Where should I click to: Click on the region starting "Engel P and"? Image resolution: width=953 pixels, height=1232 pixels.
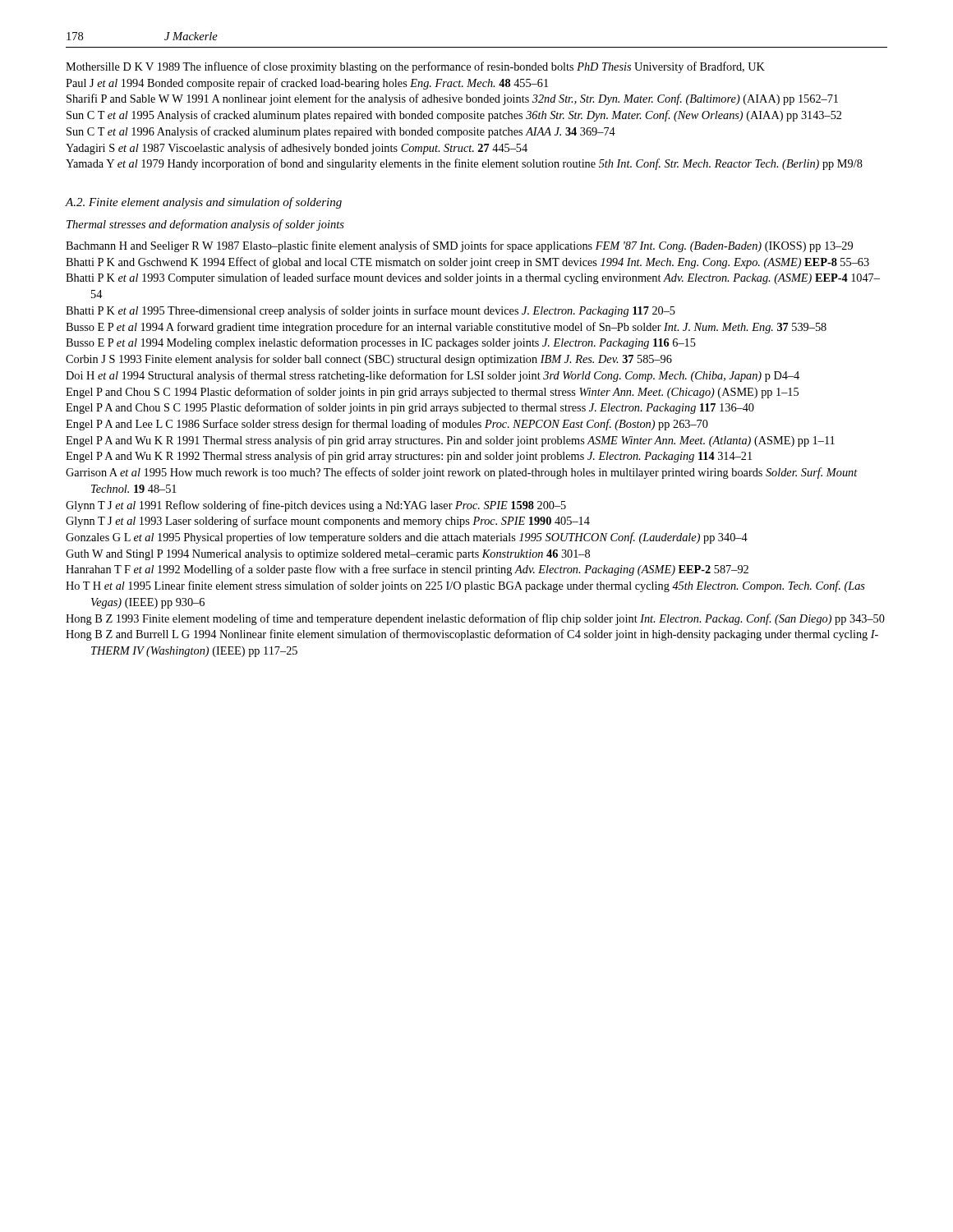coord(432,391)
